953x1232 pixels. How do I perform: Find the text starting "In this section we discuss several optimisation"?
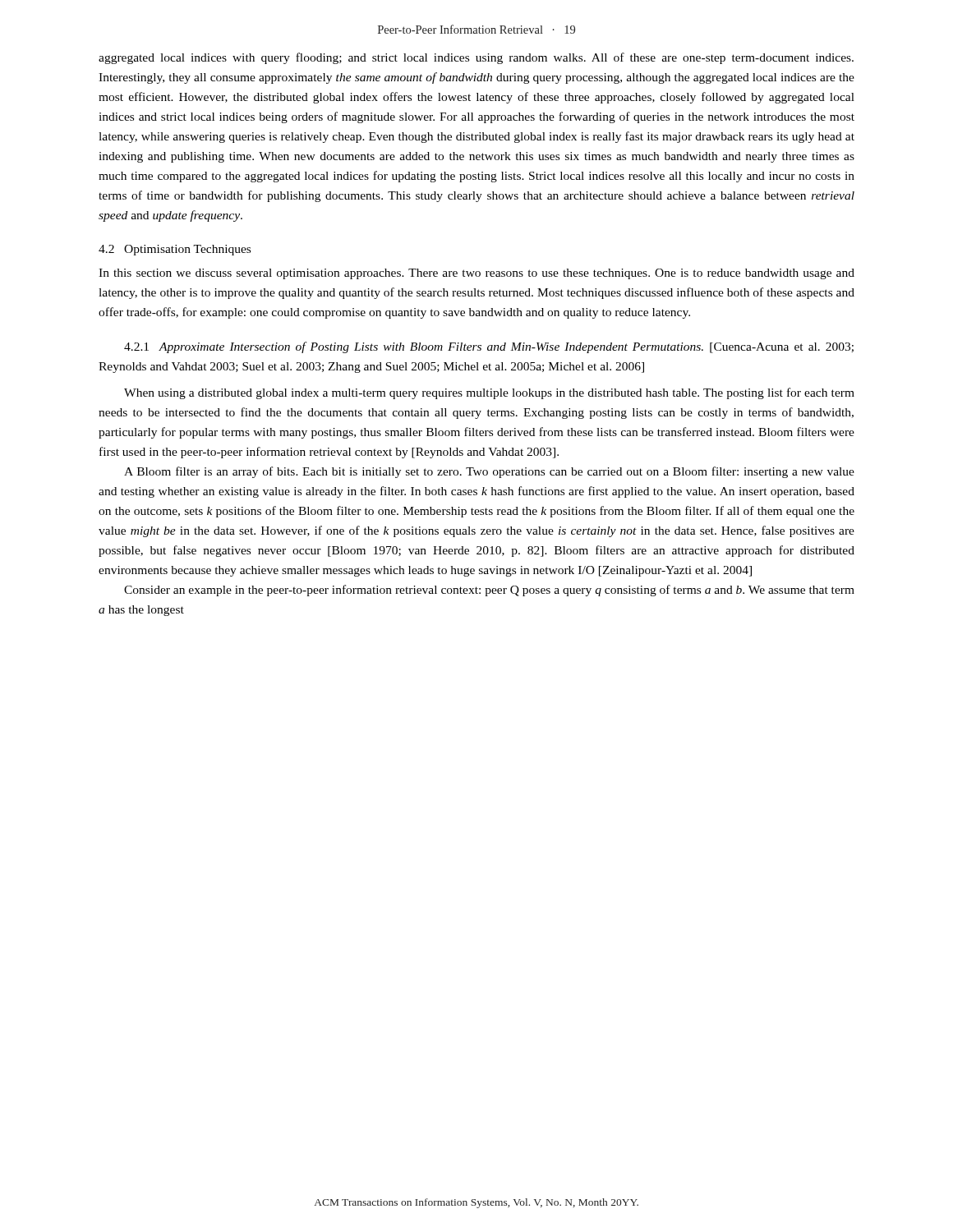(476, 293)
